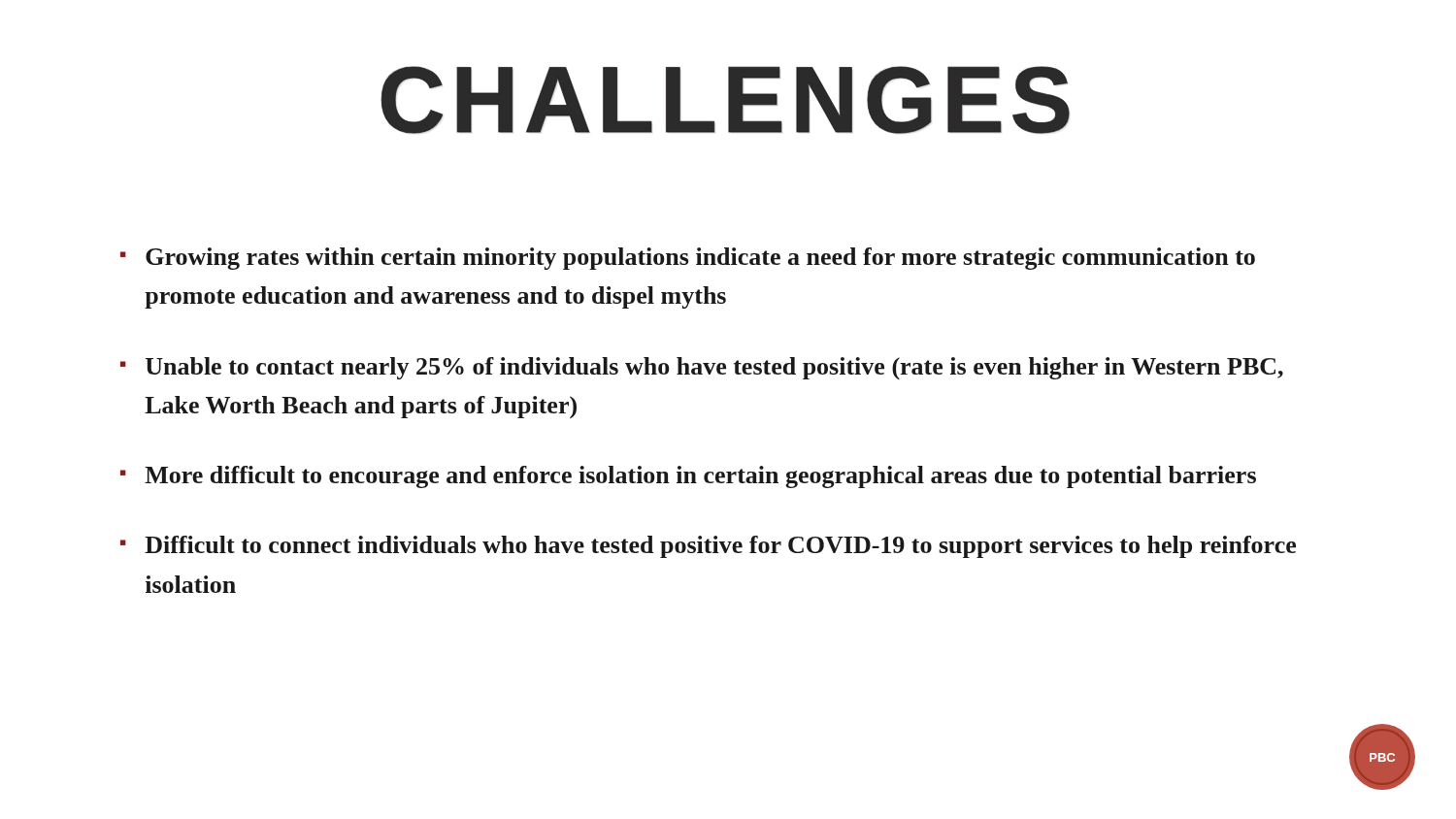Locate the list item containing "▪ Growing rates"
Screen dimensions: 819x1456
[x=728, y=277]
